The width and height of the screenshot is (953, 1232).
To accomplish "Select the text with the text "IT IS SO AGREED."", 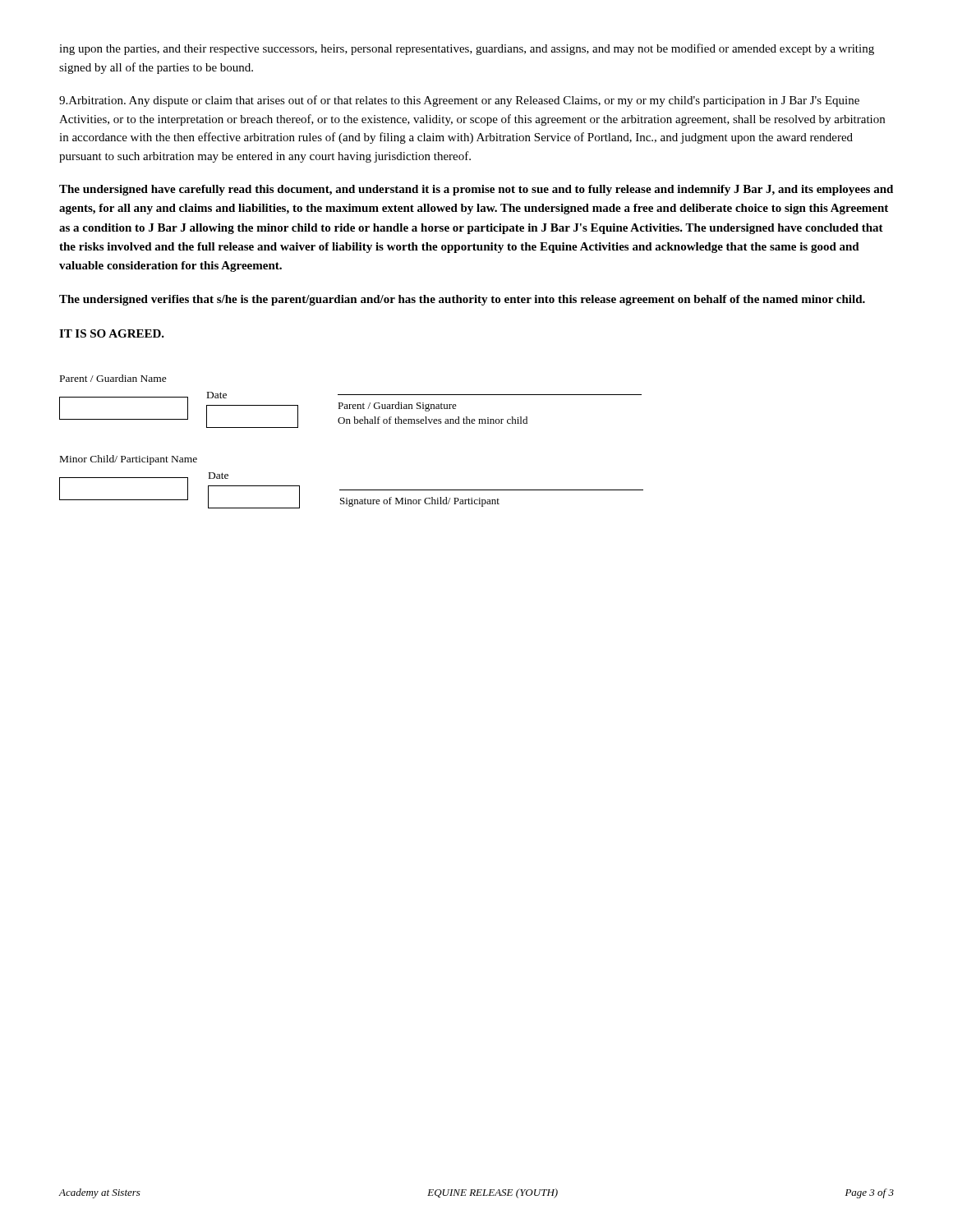I will tap(112, 333).
